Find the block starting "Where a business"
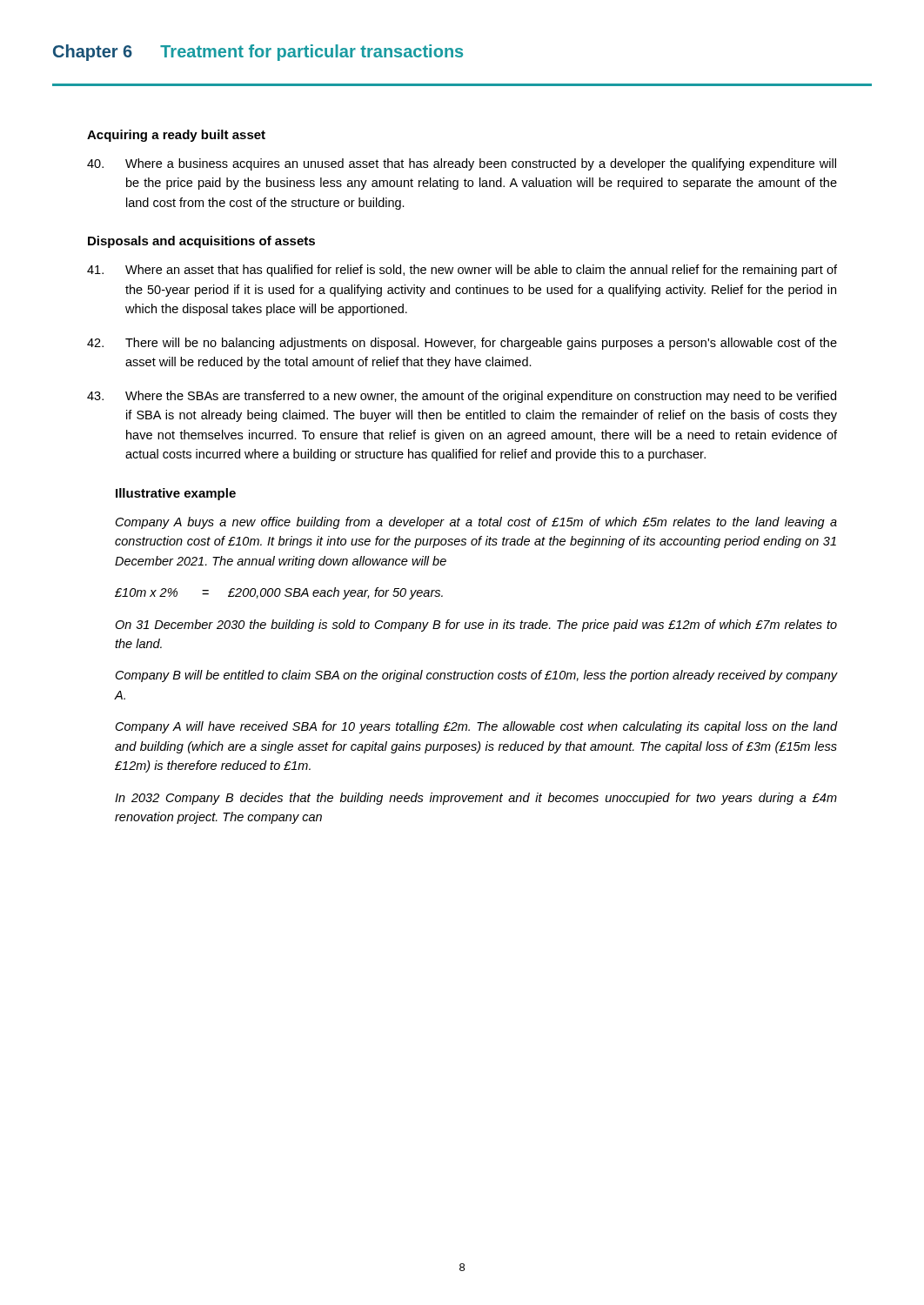924x1305 pixels. tap(462, 183)
